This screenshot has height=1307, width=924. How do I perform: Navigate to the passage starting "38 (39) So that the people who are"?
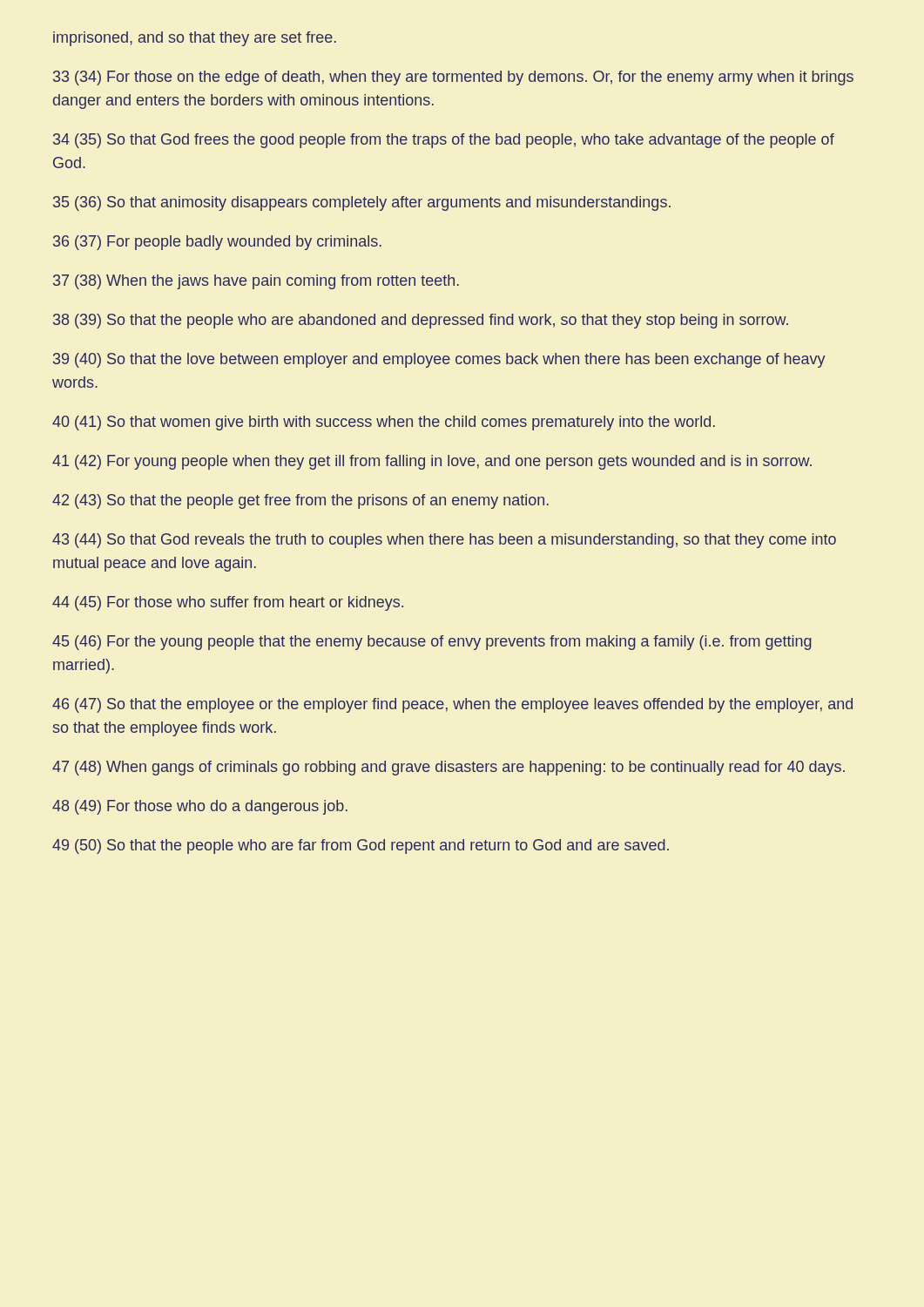click(421, 320)
